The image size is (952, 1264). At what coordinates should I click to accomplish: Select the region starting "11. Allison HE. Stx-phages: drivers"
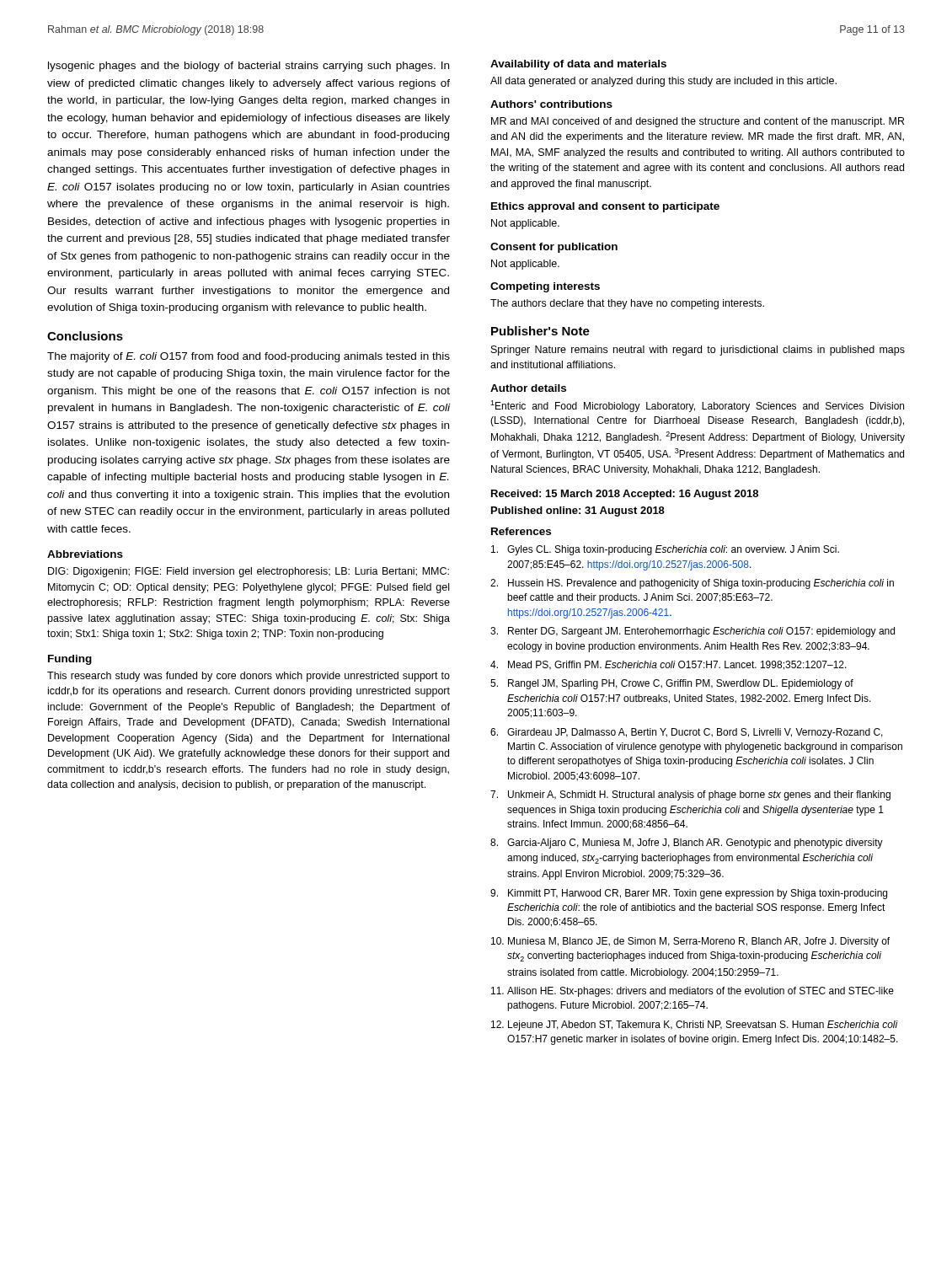(698, 999)
